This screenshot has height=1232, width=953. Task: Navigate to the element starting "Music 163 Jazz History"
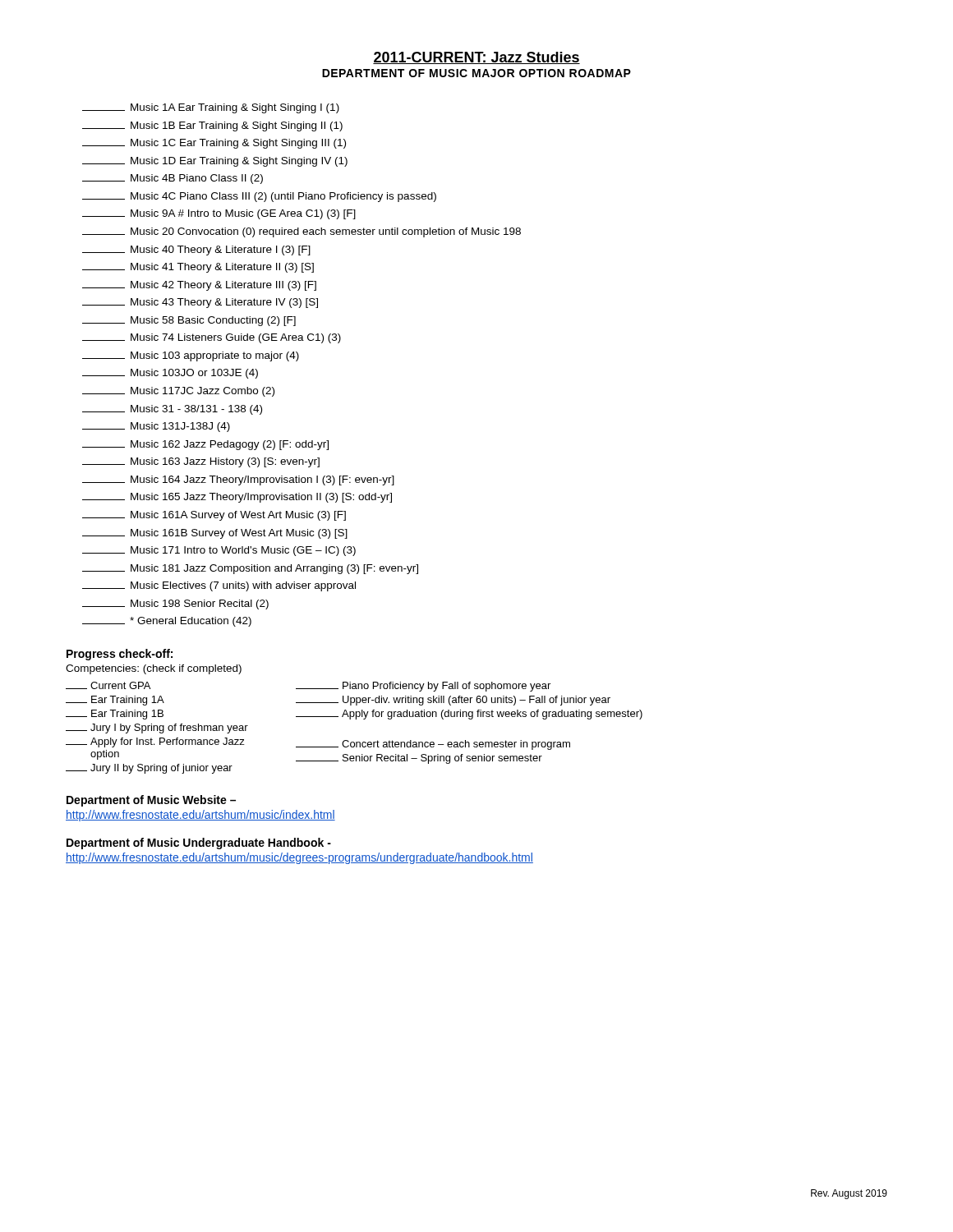click(201, 461)
